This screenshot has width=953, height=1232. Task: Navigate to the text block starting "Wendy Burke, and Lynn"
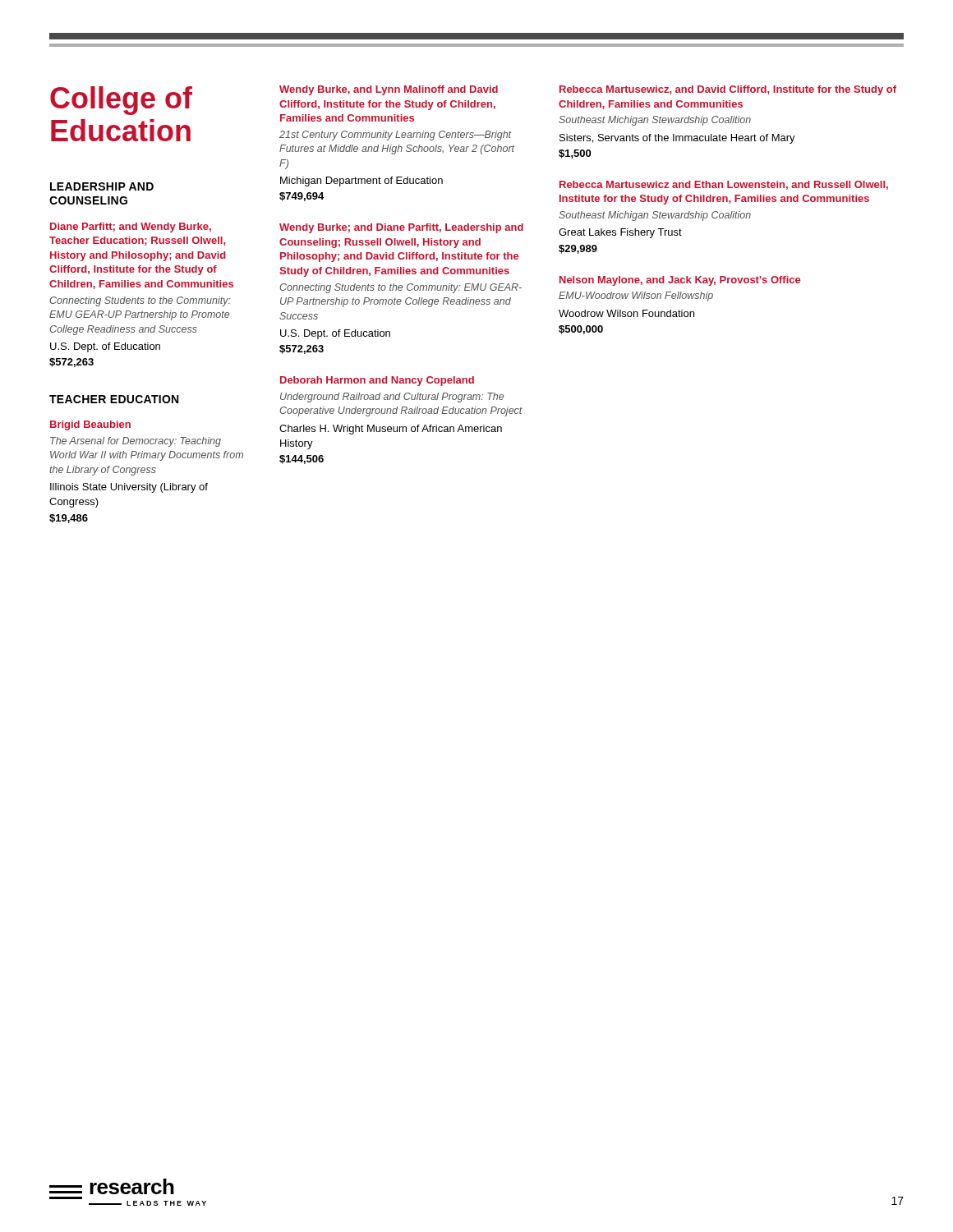pos(403,142)
